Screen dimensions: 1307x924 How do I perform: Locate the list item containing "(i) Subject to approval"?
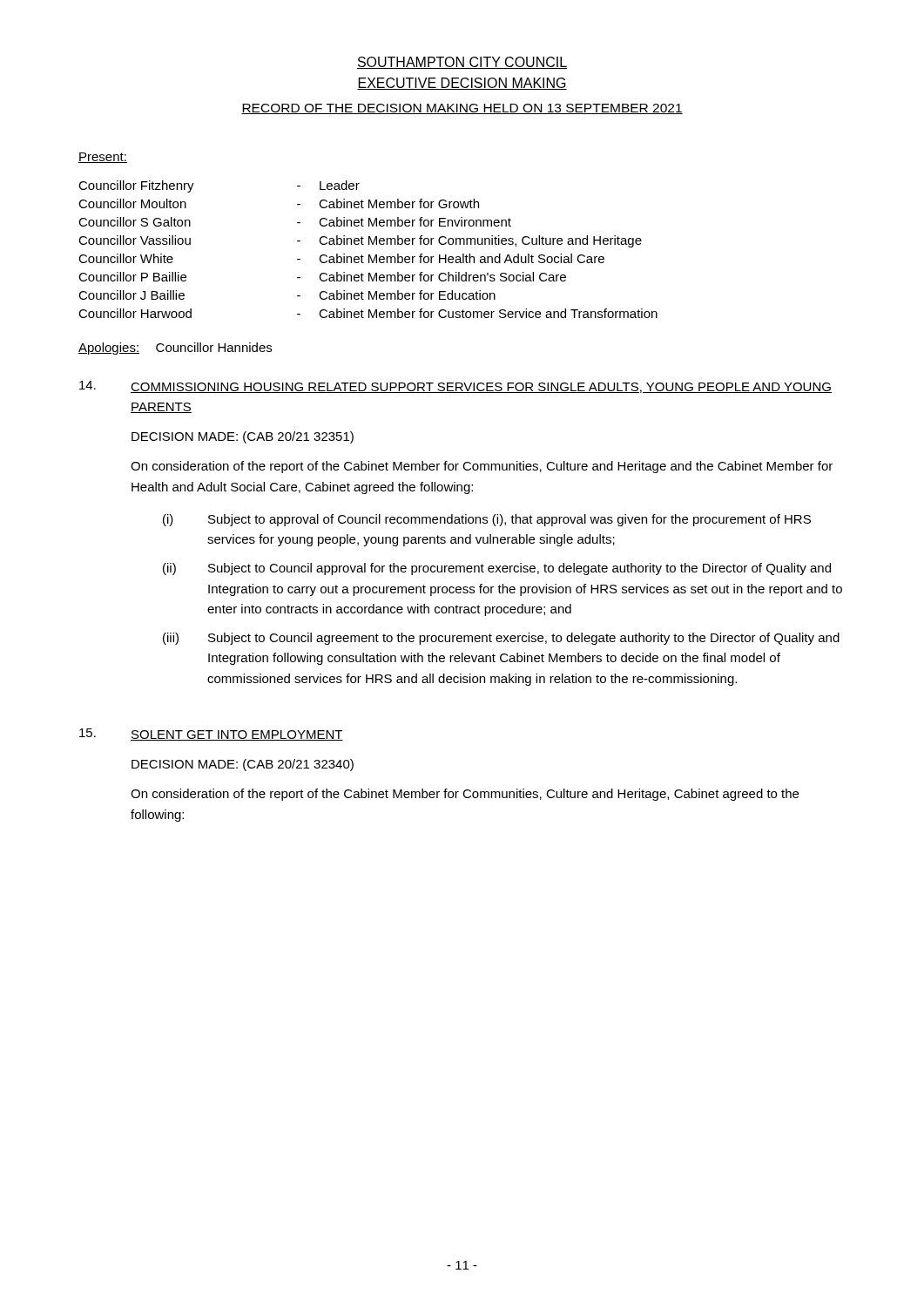coord(488,529)
